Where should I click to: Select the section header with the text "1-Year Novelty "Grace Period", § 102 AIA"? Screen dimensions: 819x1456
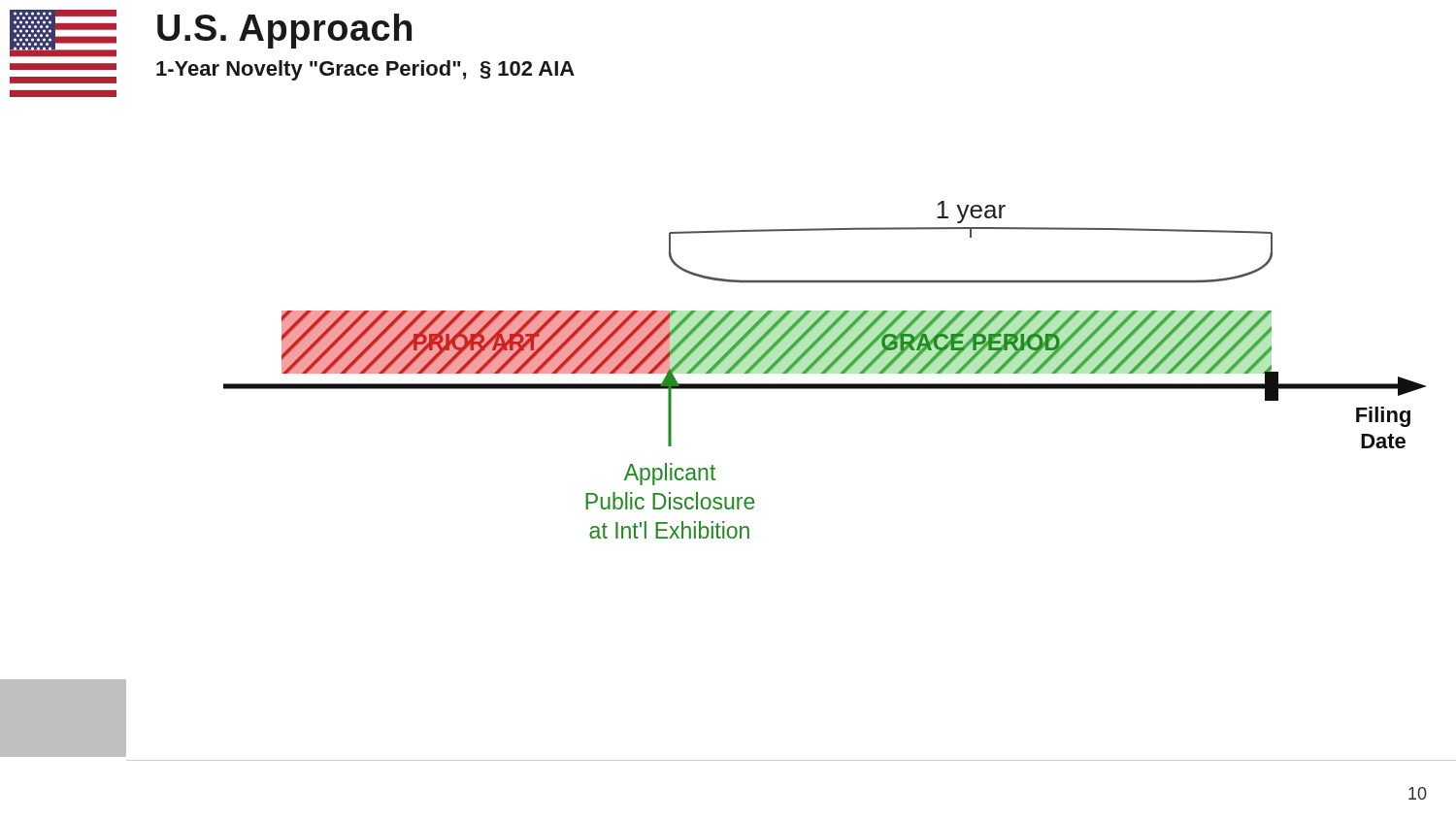click(365, 68)
